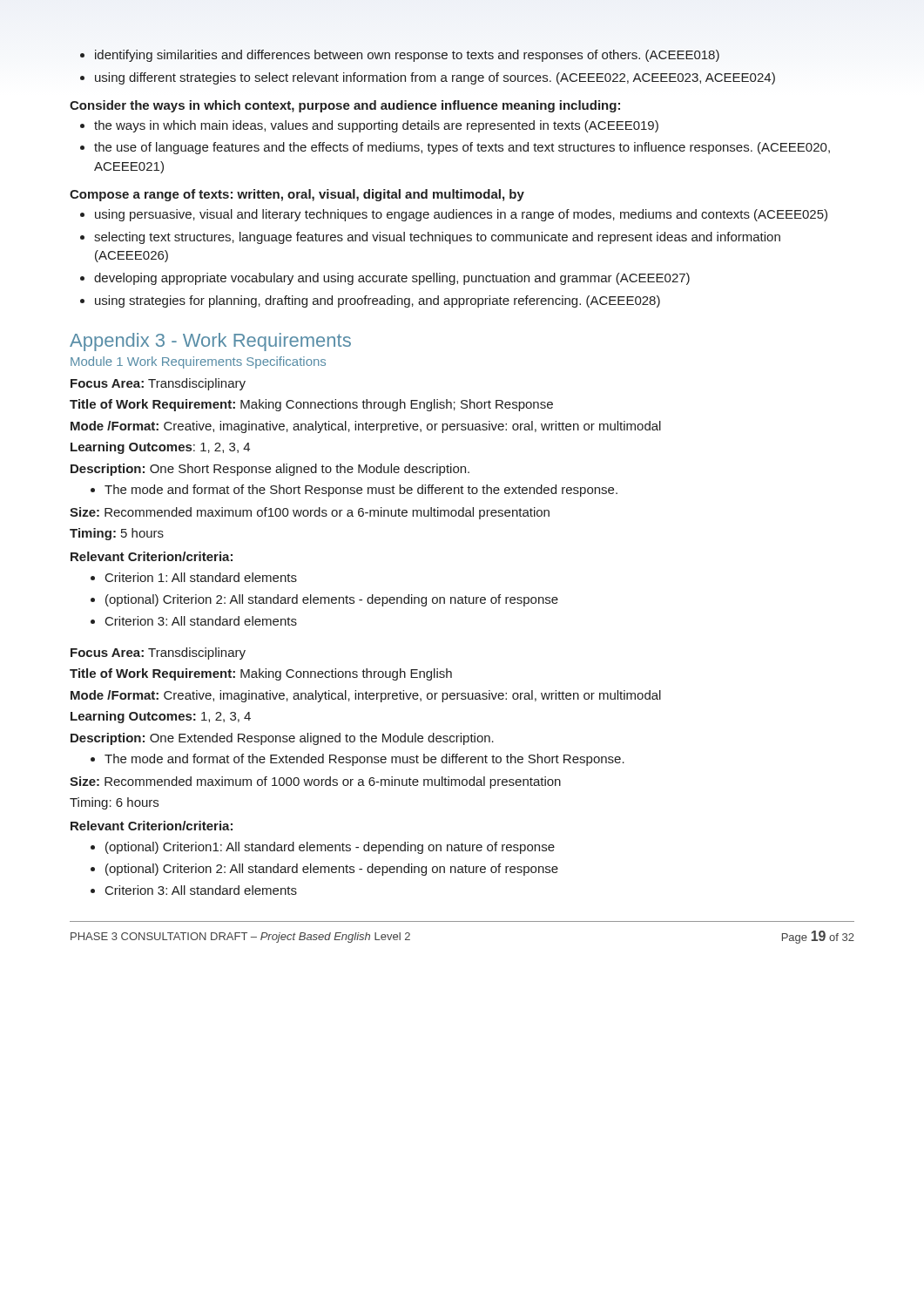924x1307 pixels.
Task: Find the text block starting "Size: Recommended maximum of100 words or a 6-minute"
Action: tap(310, 512)
